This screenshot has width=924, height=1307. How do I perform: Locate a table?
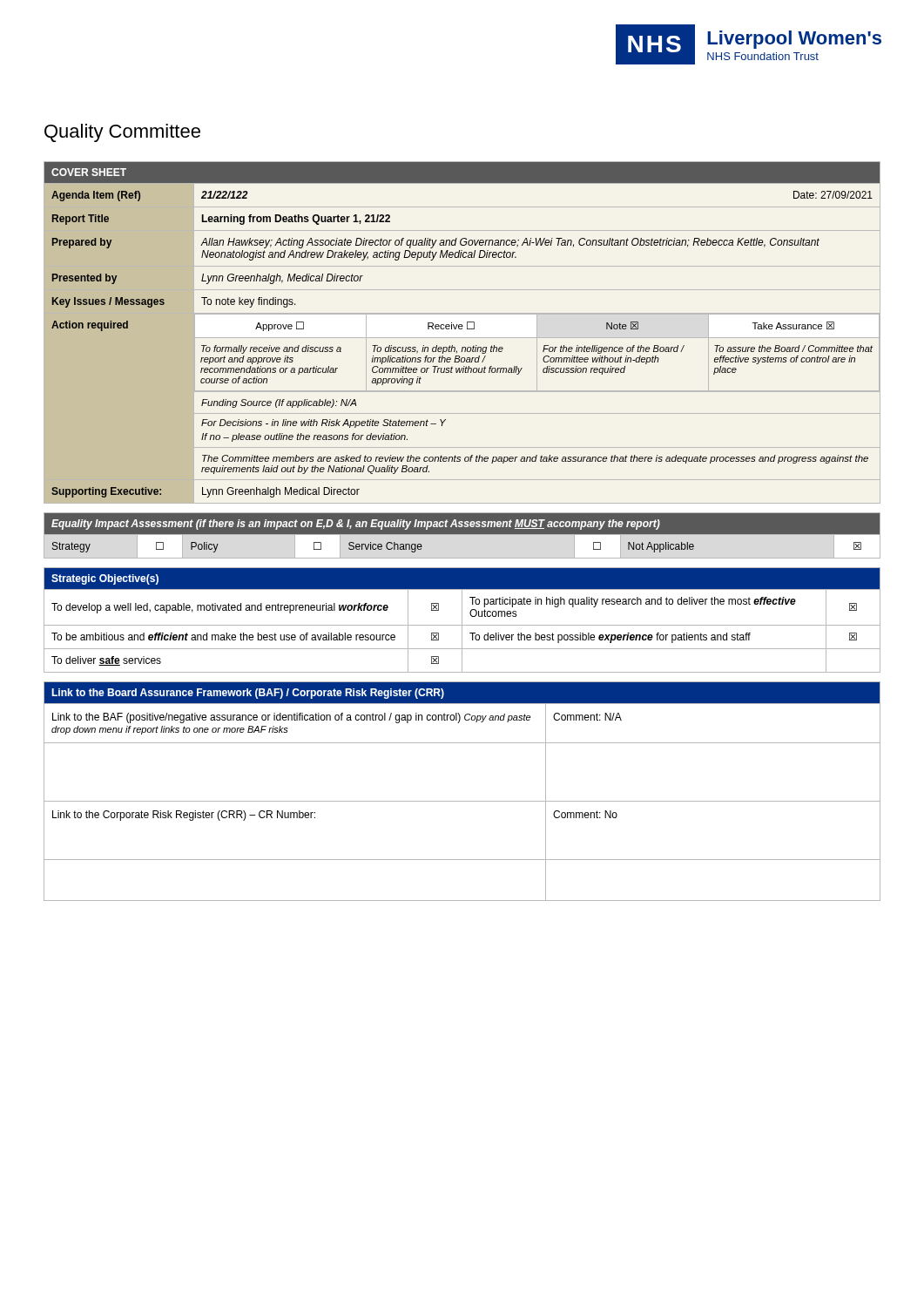click(x=462, y=531)
